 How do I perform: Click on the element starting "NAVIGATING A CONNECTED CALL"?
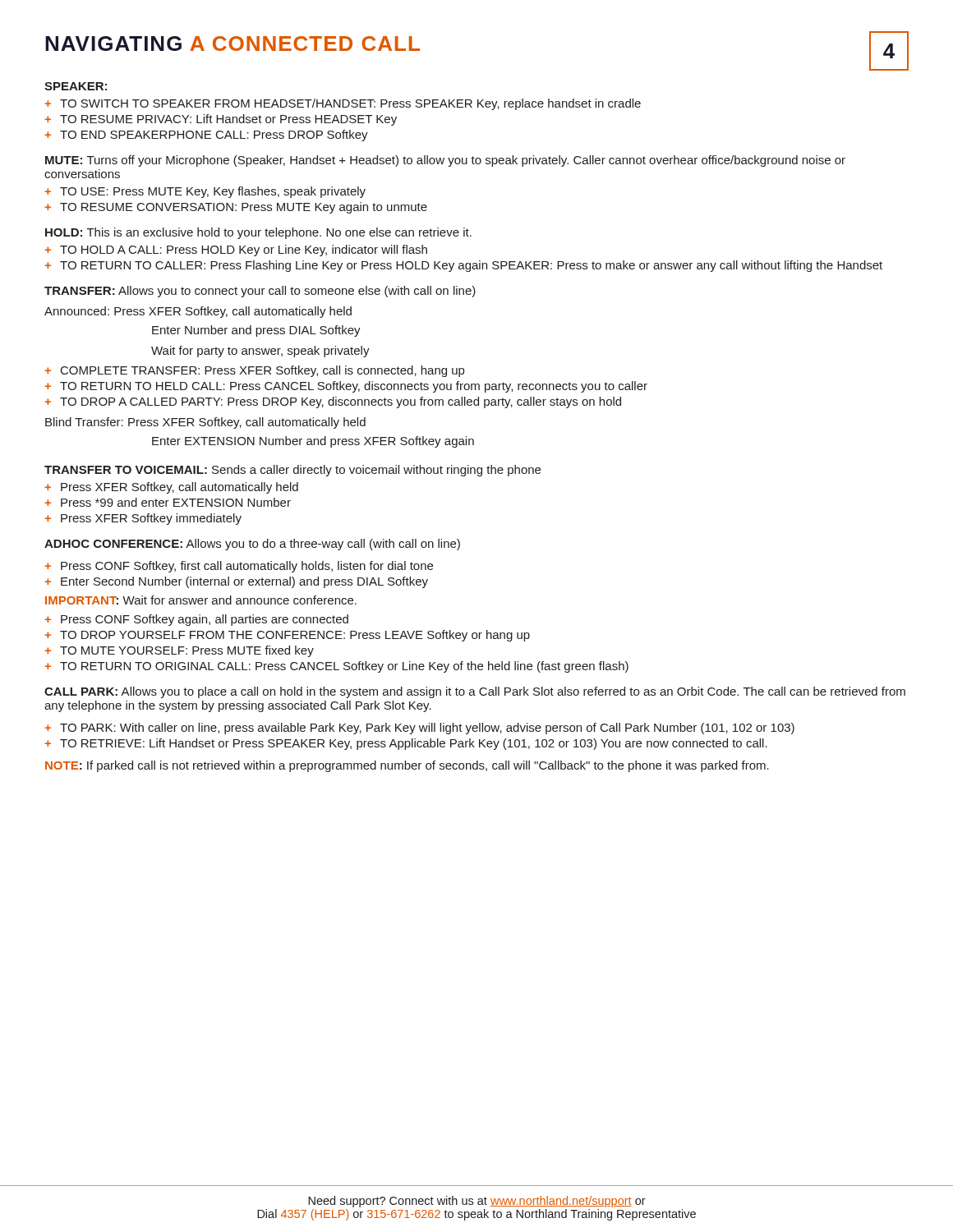(233, 43)
